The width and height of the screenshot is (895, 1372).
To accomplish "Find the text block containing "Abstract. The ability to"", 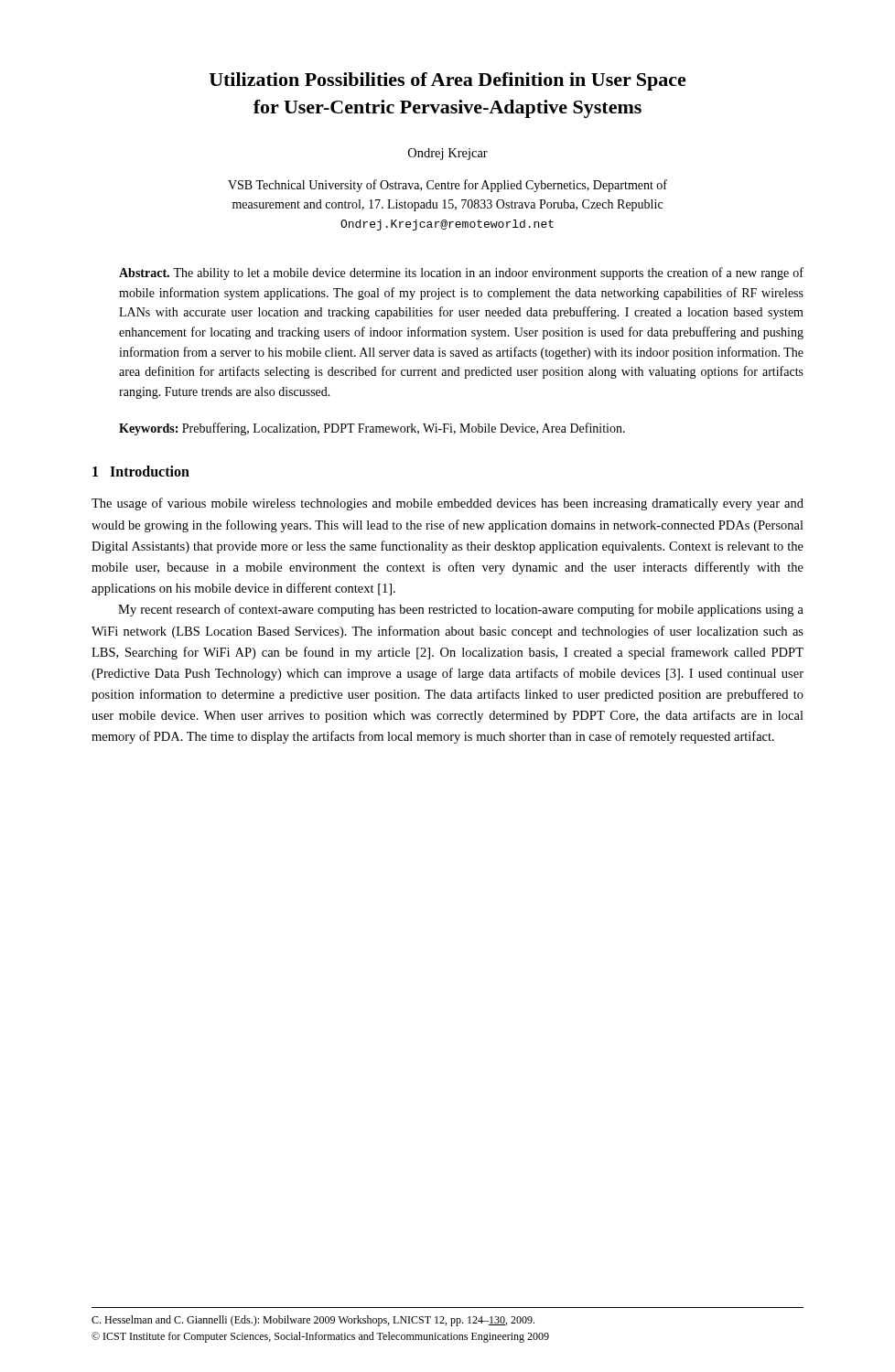I will pyautogui.click(x=461, y=332).
